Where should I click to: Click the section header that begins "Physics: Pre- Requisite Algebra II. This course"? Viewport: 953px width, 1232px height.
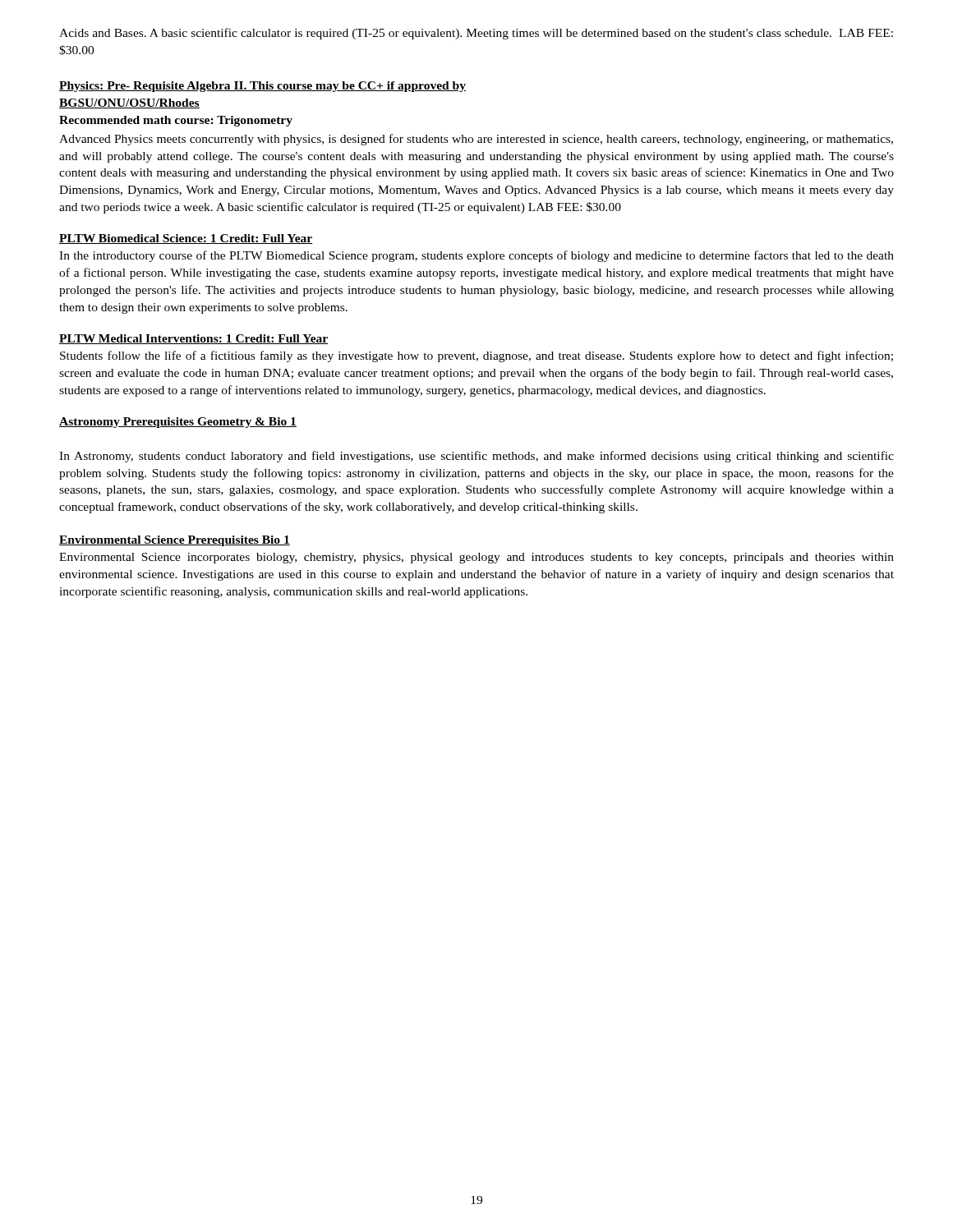click(x=263, y=93)
